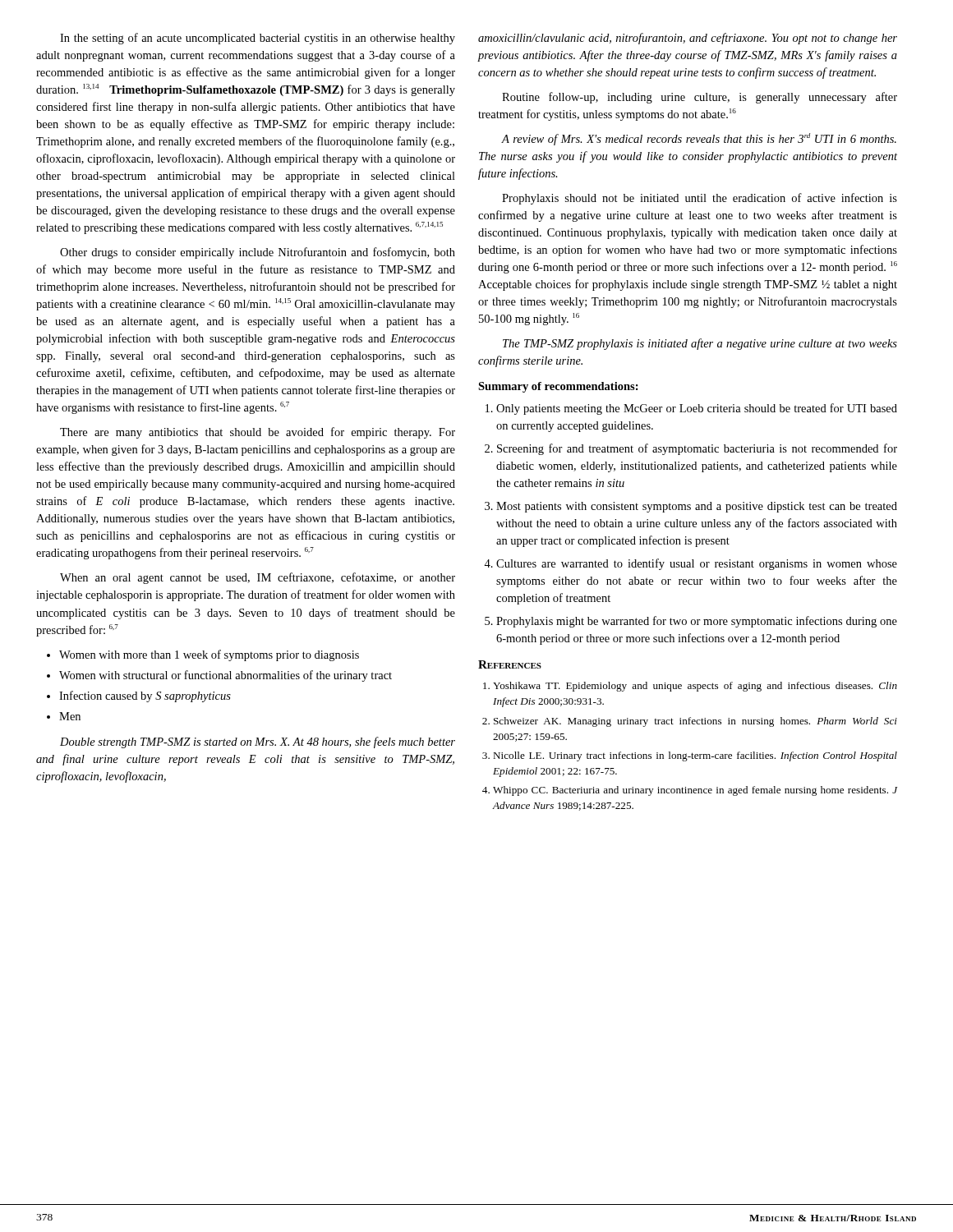
Task: Where is the passage that starts "There are many antibiotics that should be avoided"?
Action: coord(246,493)
